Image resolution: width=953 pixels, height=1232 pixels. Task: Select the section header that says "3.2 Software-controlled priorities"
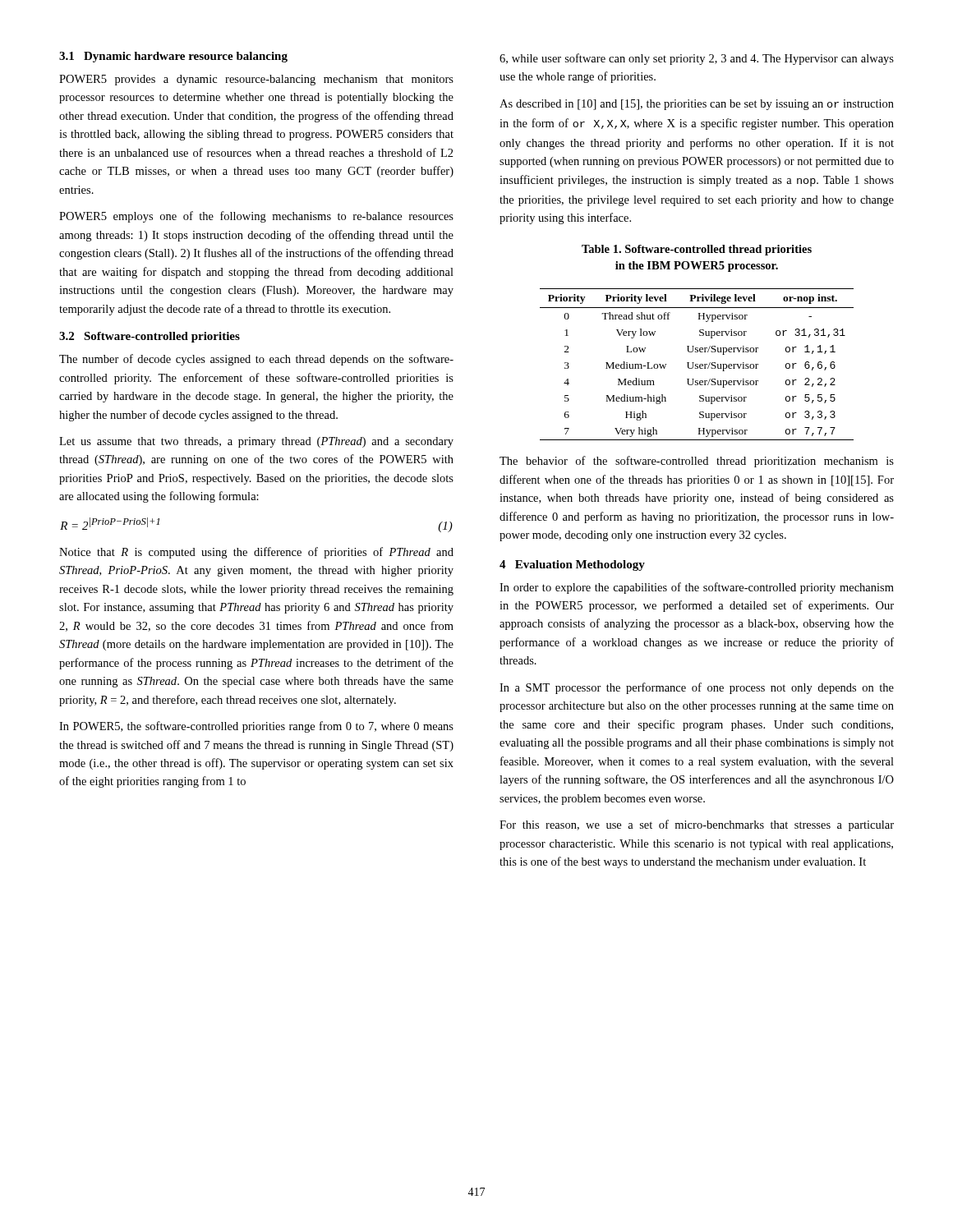point(149,336)
